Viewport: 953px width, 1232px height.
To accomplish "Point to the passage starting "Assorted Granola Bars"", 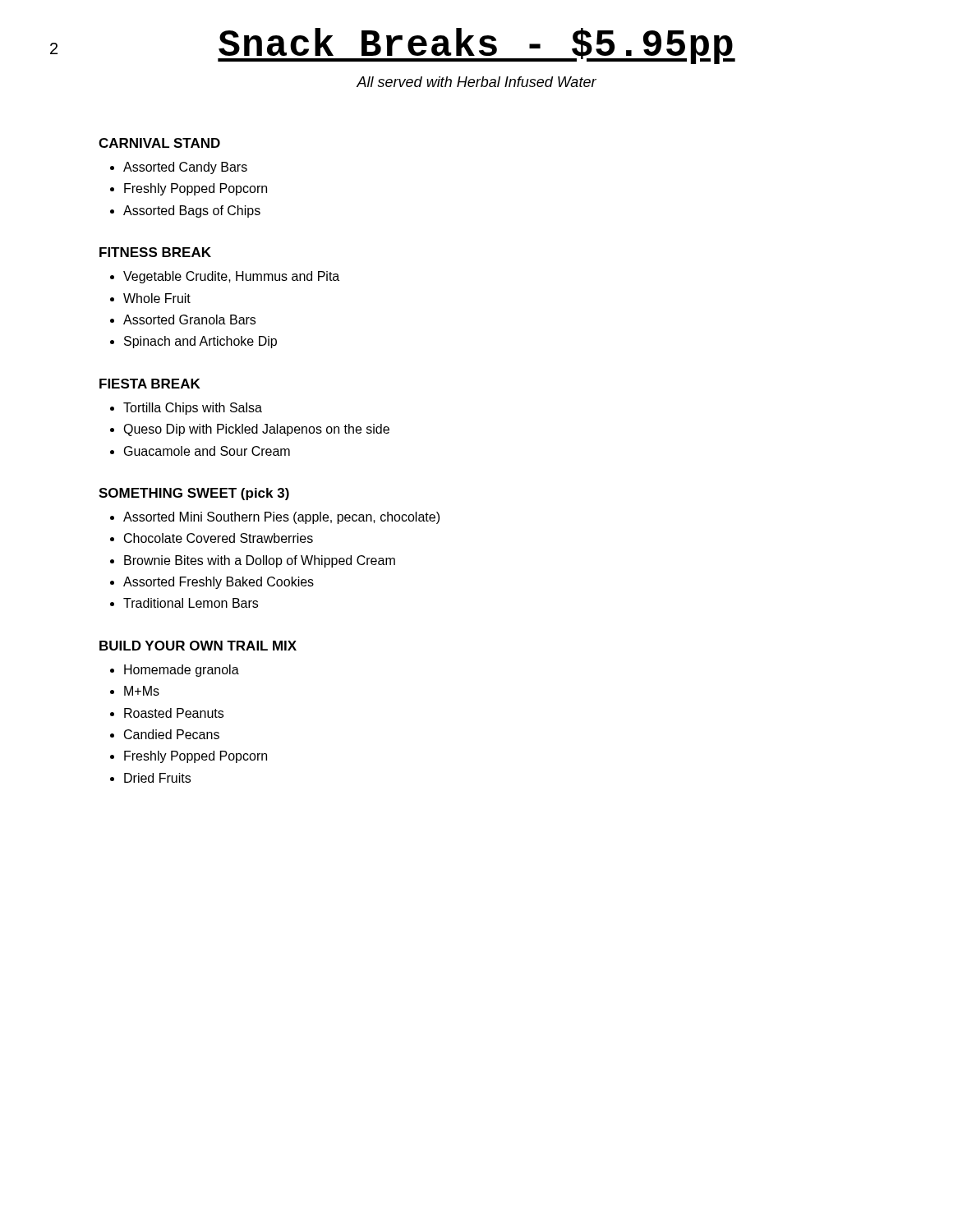I will [x=190, y=320].
